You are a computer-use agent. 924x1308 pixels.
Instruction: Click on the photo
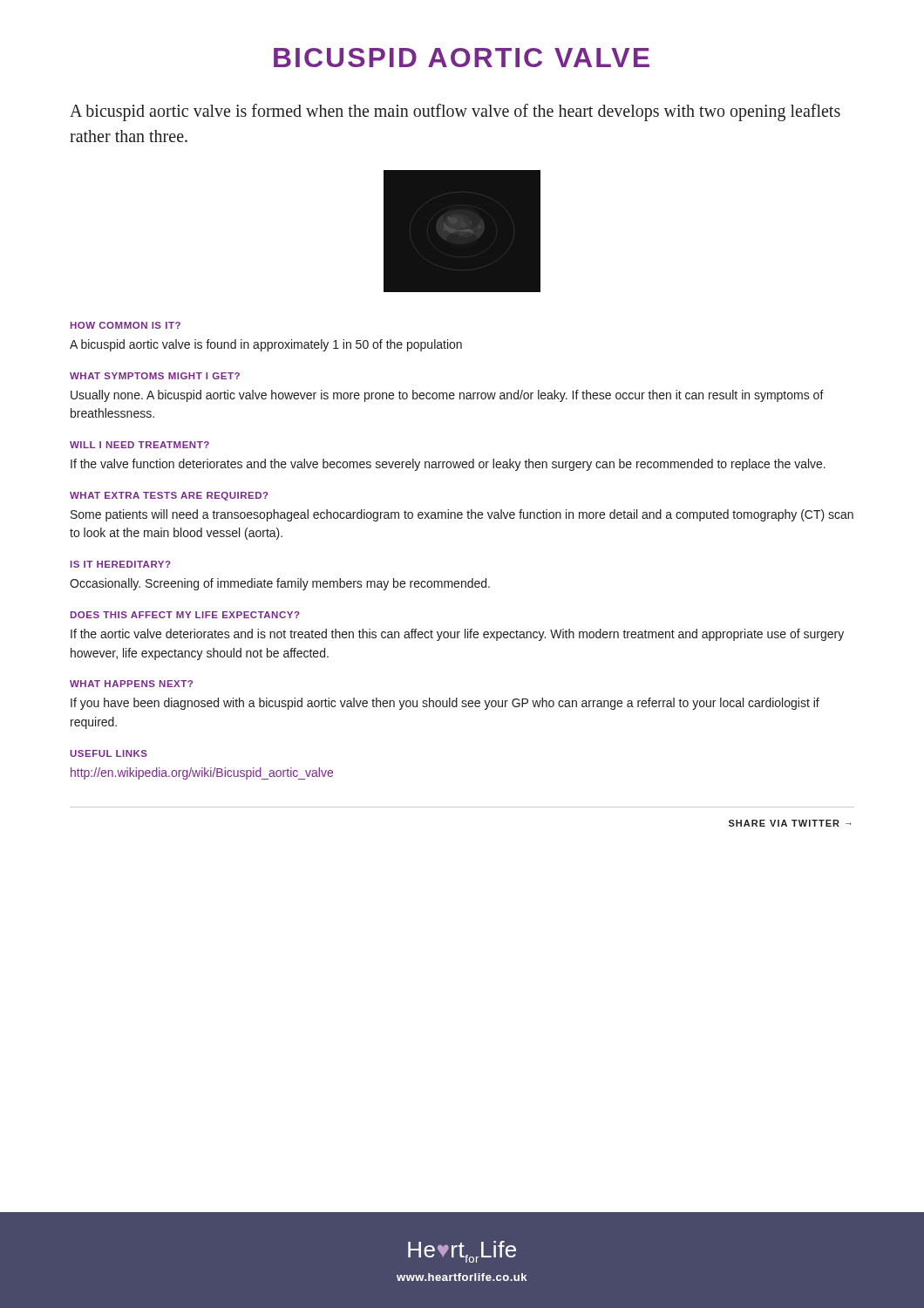462,233
